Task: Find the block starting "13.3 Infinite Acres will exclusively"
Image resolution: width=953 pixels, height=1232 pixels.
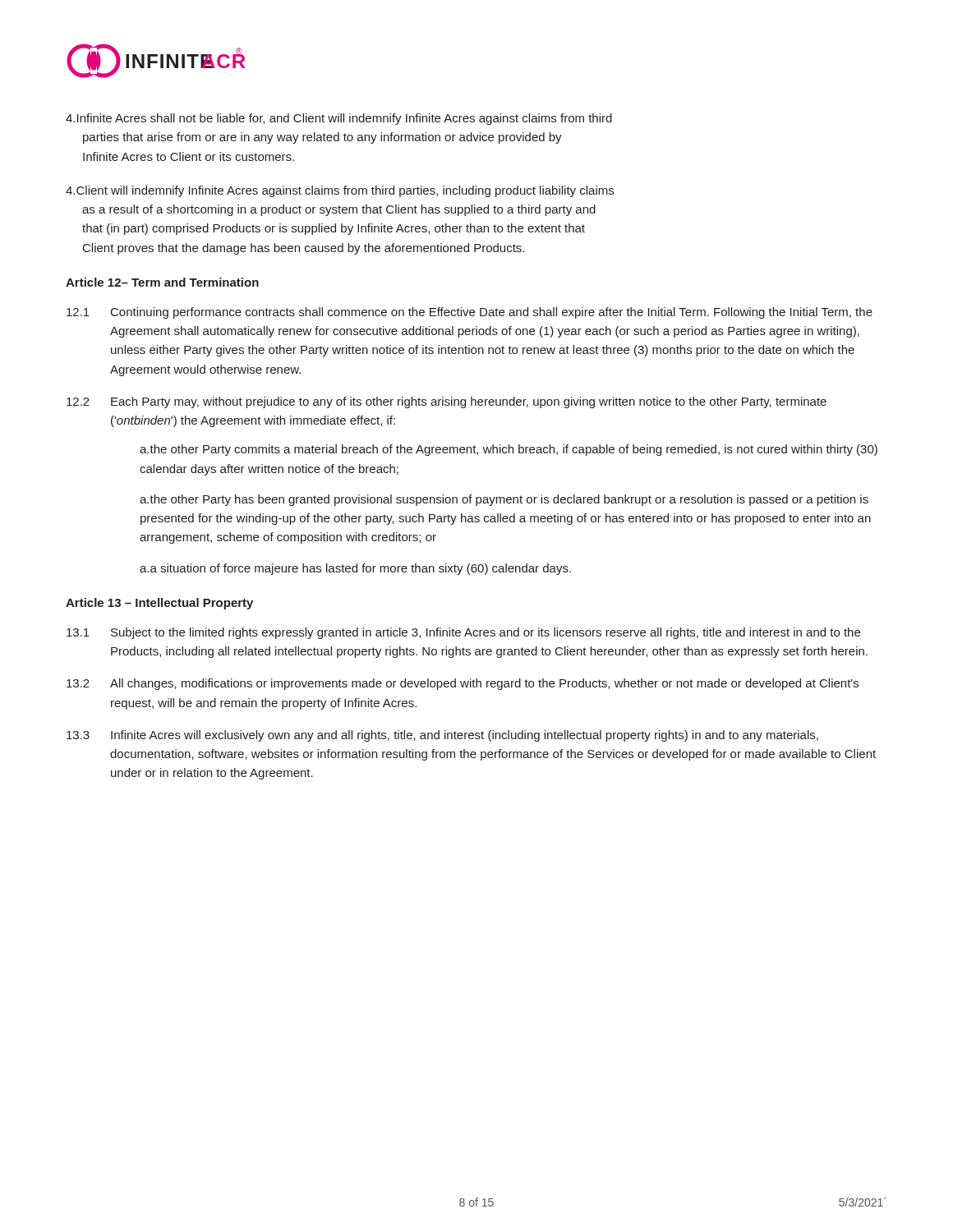Action: pyautogui.click(x=476, y=754)
